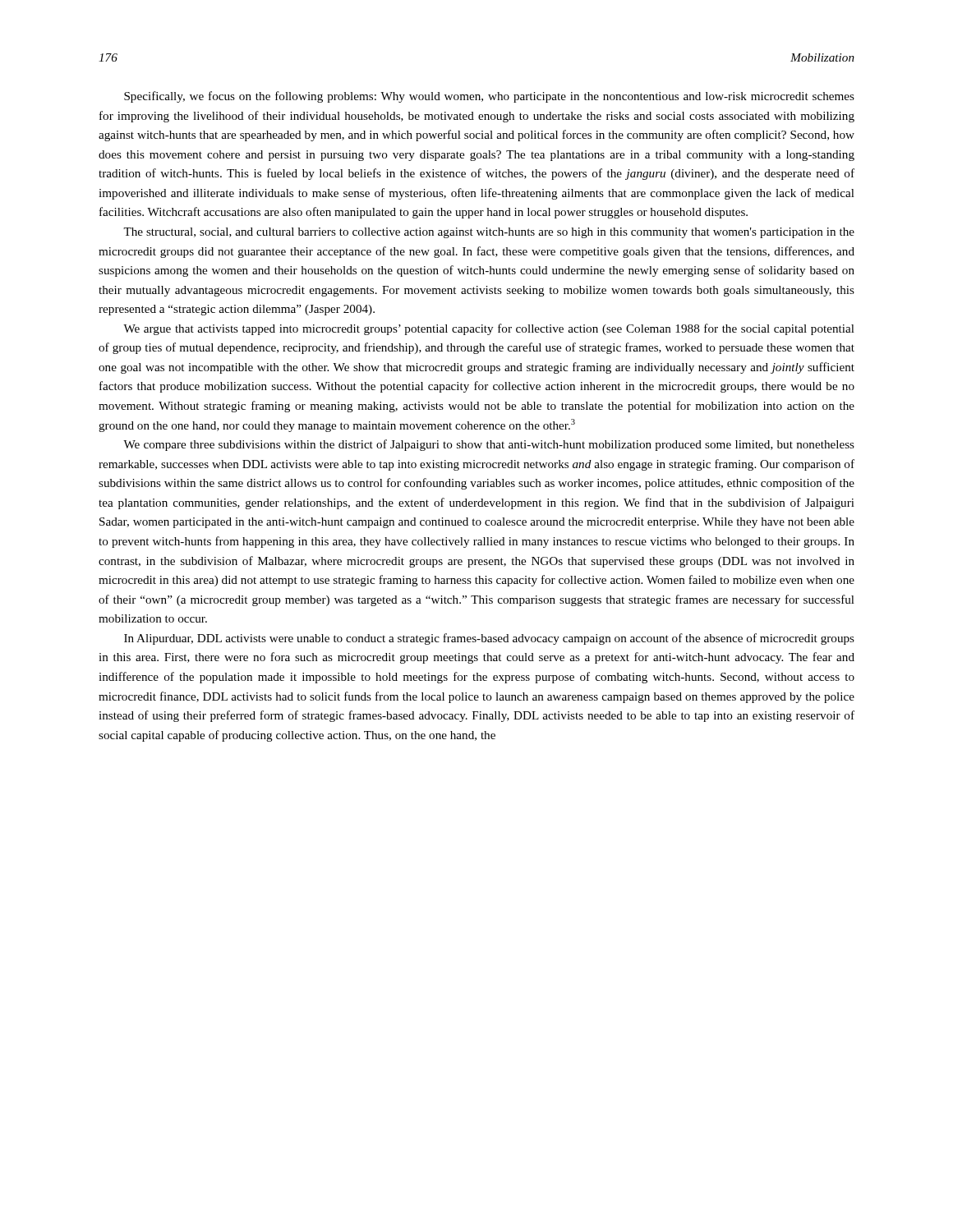Locate the text block that says "We argue that activists"
Screen dimensions: 1232x953
pyautogui.click(x=476, y=376)
